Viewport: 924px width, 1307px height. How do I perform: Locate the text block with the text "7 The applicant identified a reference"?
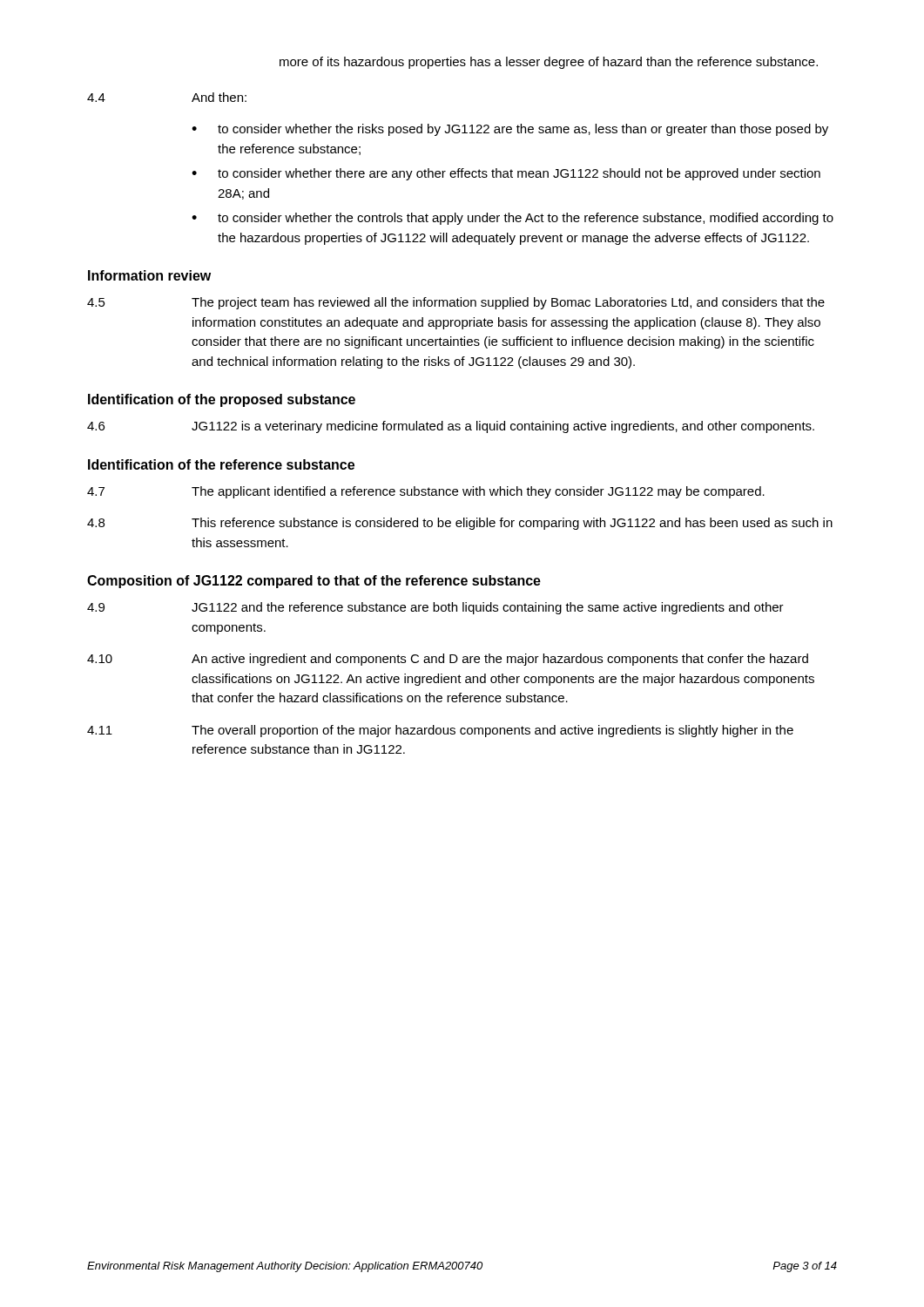[462, 491]
